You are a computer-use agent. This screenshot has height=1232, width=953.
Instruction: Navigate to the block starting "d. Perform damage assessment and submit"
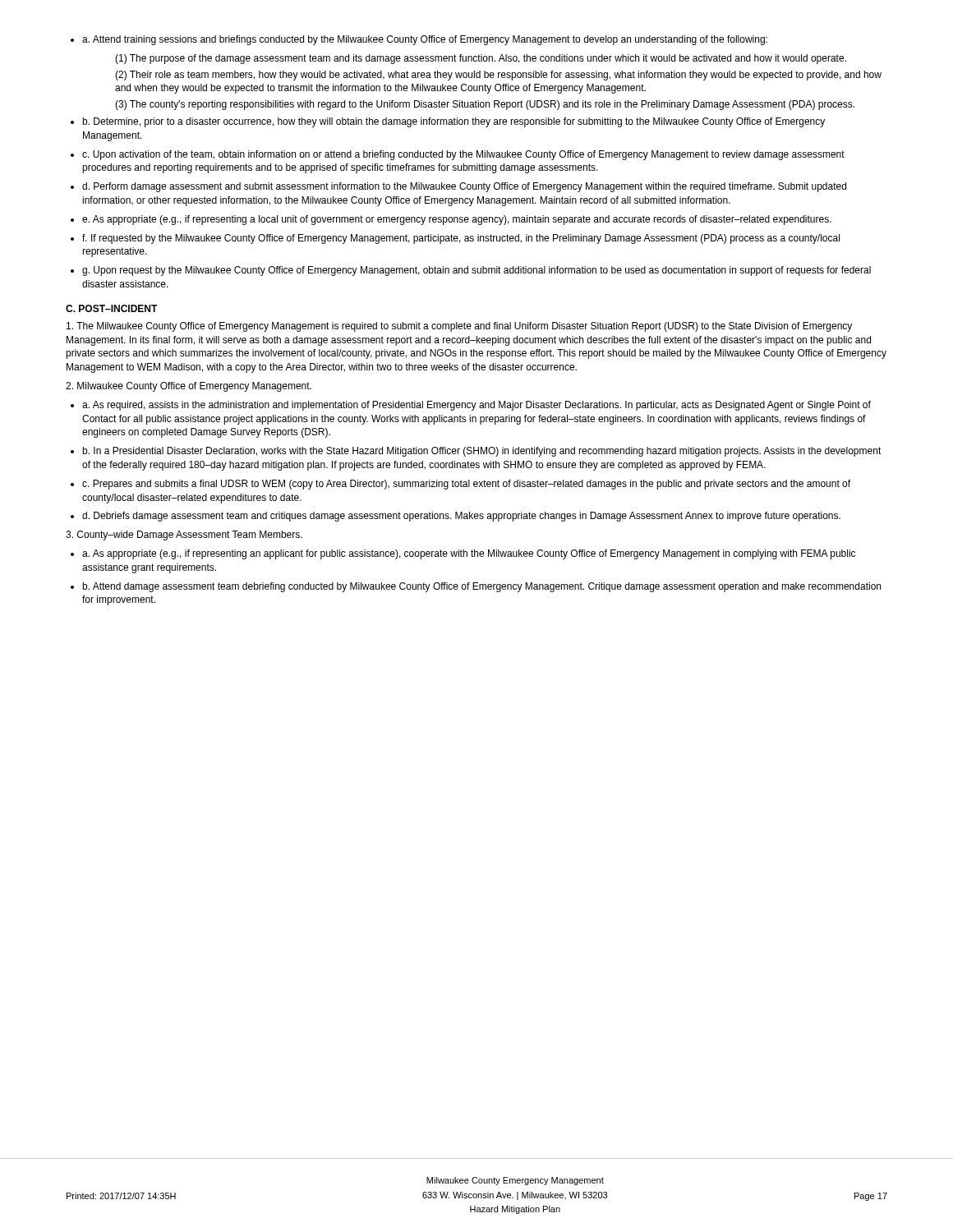476,194
